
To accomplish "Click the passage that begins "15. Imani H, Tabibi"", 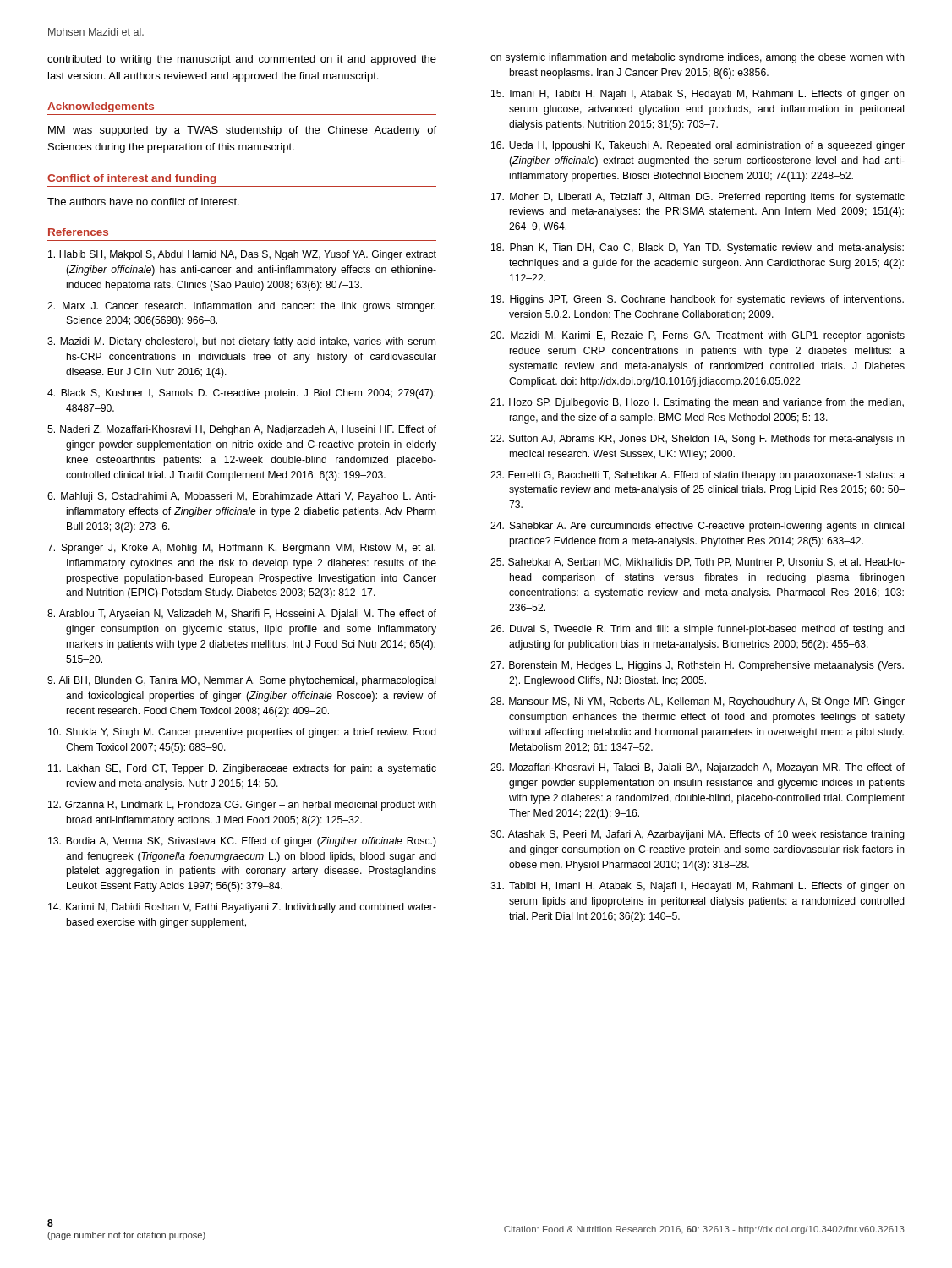I will [698, 109].
